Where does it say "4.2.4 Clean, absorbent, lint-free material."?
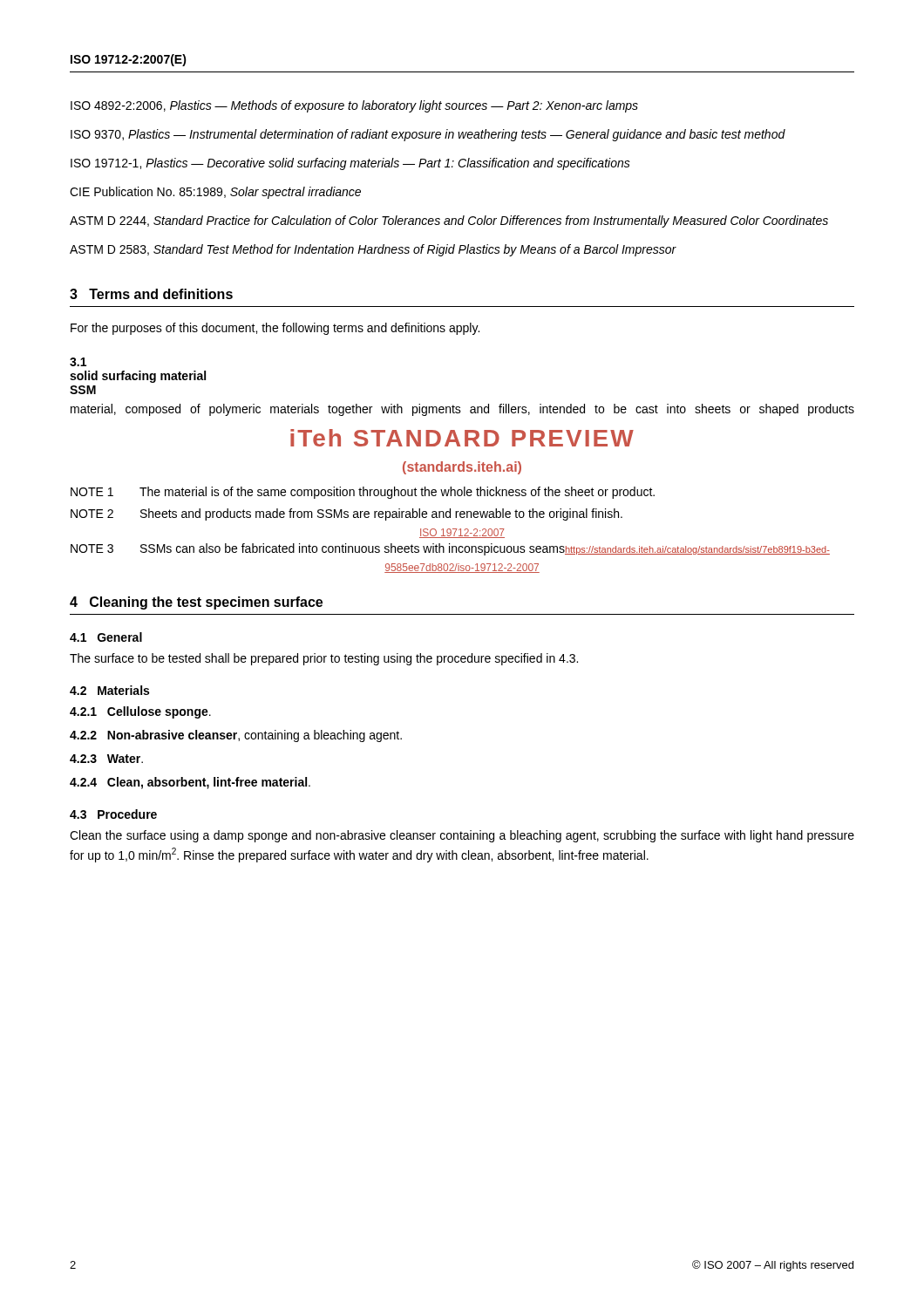The height and width of the screenshot is (1308, 924). click(190, 782)
